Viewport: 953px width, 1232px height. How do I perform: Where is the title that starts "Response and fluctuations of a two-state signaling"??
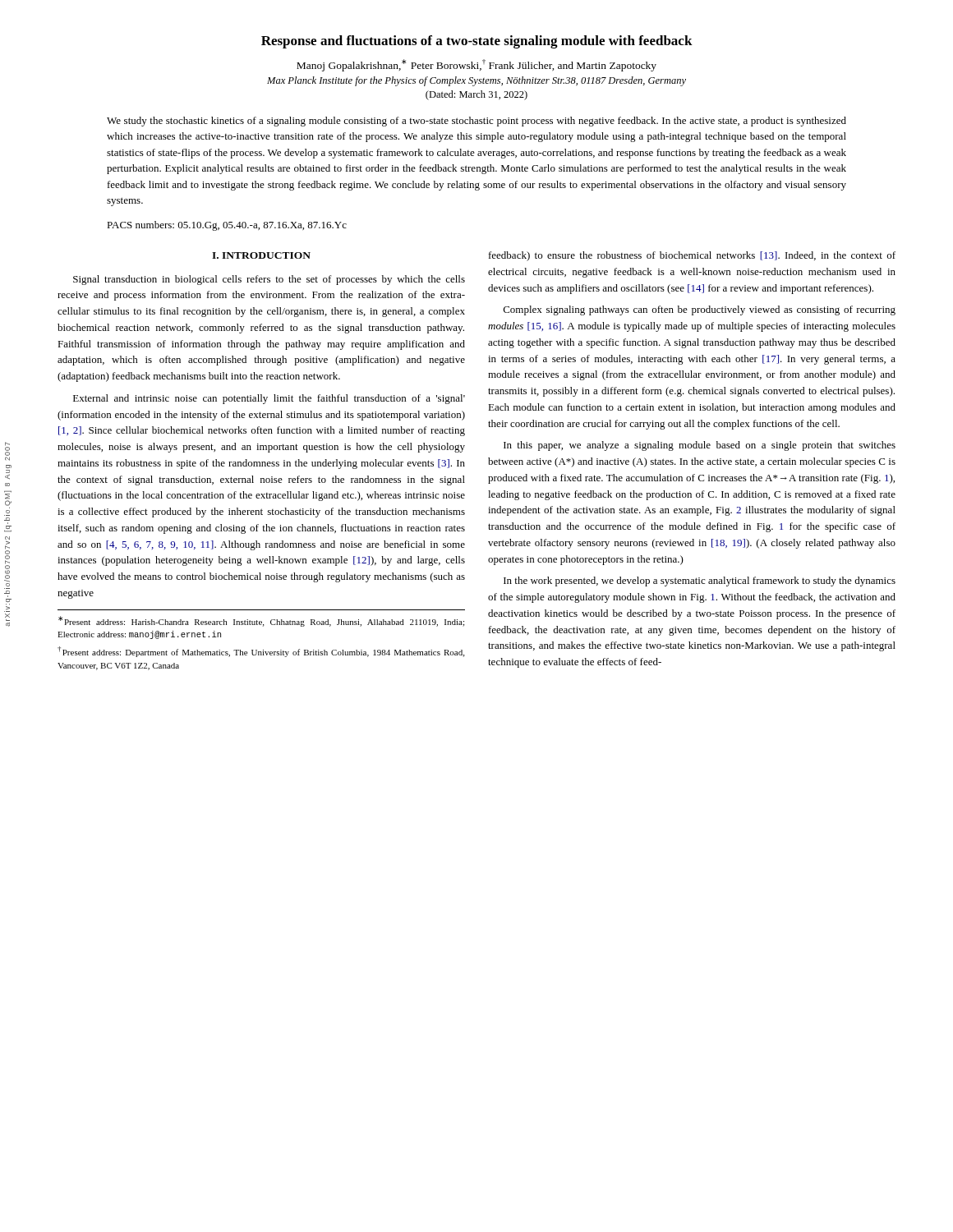click(476, 41)
